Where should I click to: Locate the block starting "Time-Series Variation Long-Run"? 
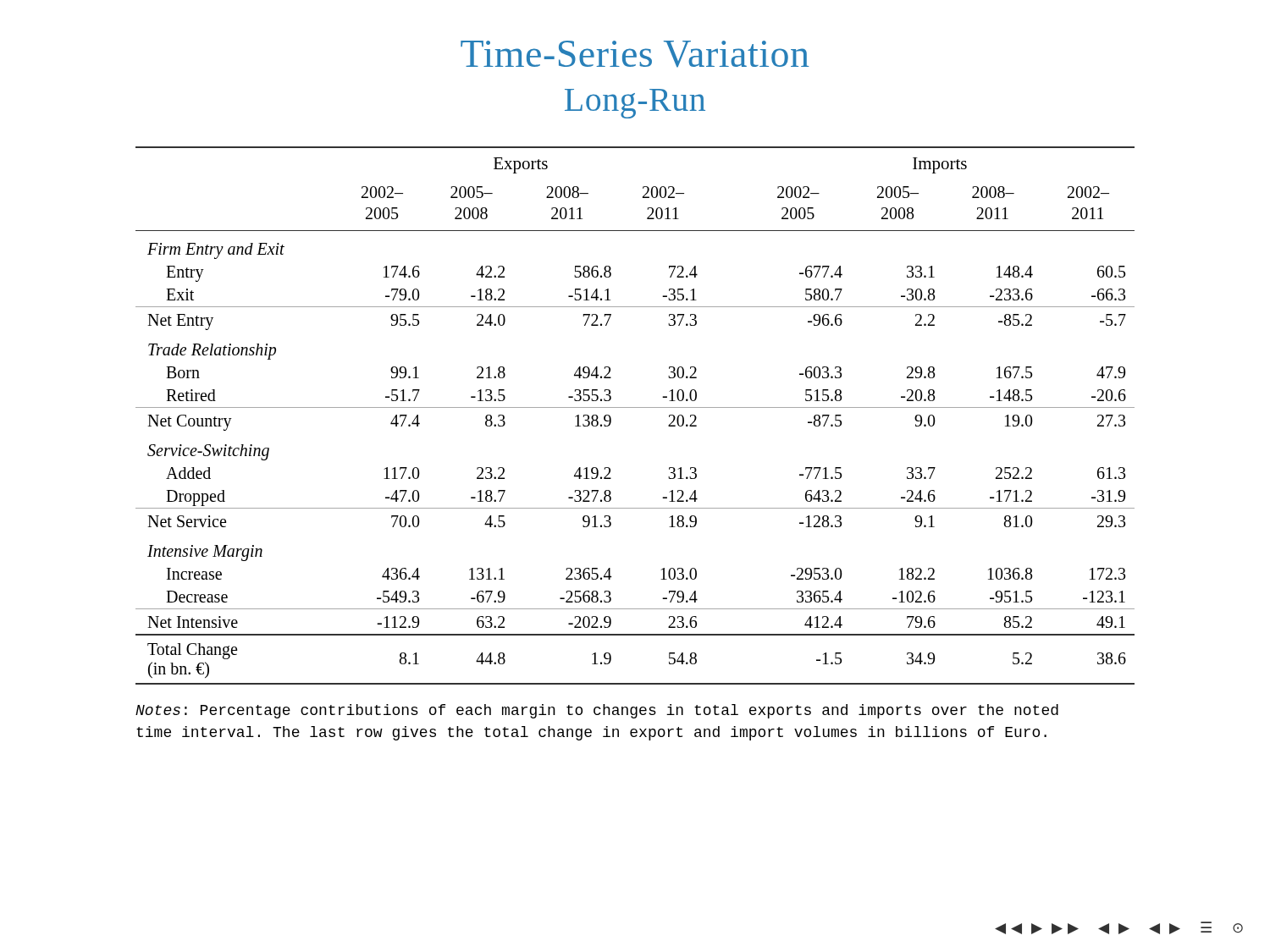(x=635, y=76)
